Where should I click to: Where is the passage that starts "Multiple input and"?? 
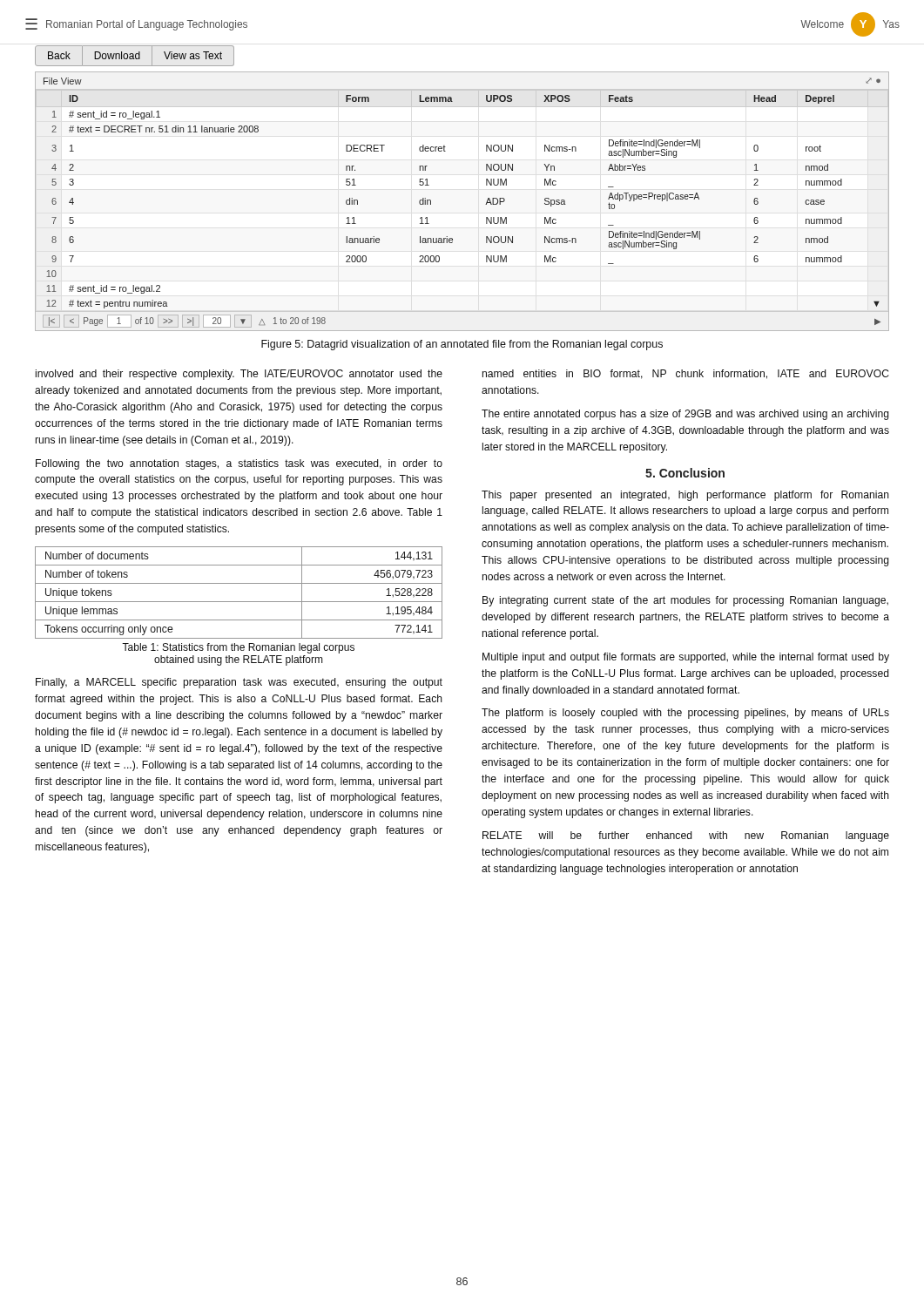(685, 673)
